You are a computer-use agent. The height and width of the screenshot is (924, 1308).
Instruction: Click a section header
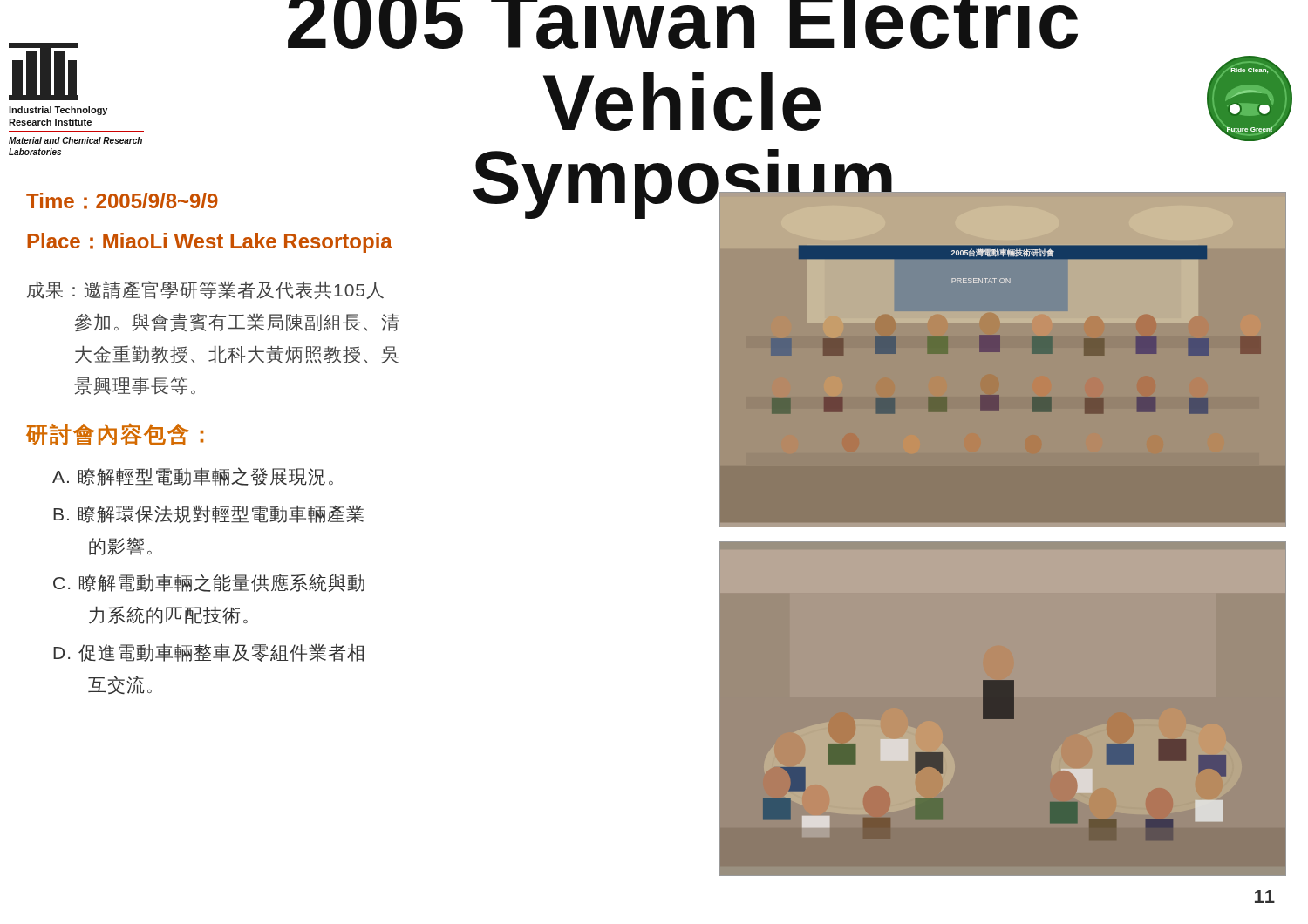[120, 434]
